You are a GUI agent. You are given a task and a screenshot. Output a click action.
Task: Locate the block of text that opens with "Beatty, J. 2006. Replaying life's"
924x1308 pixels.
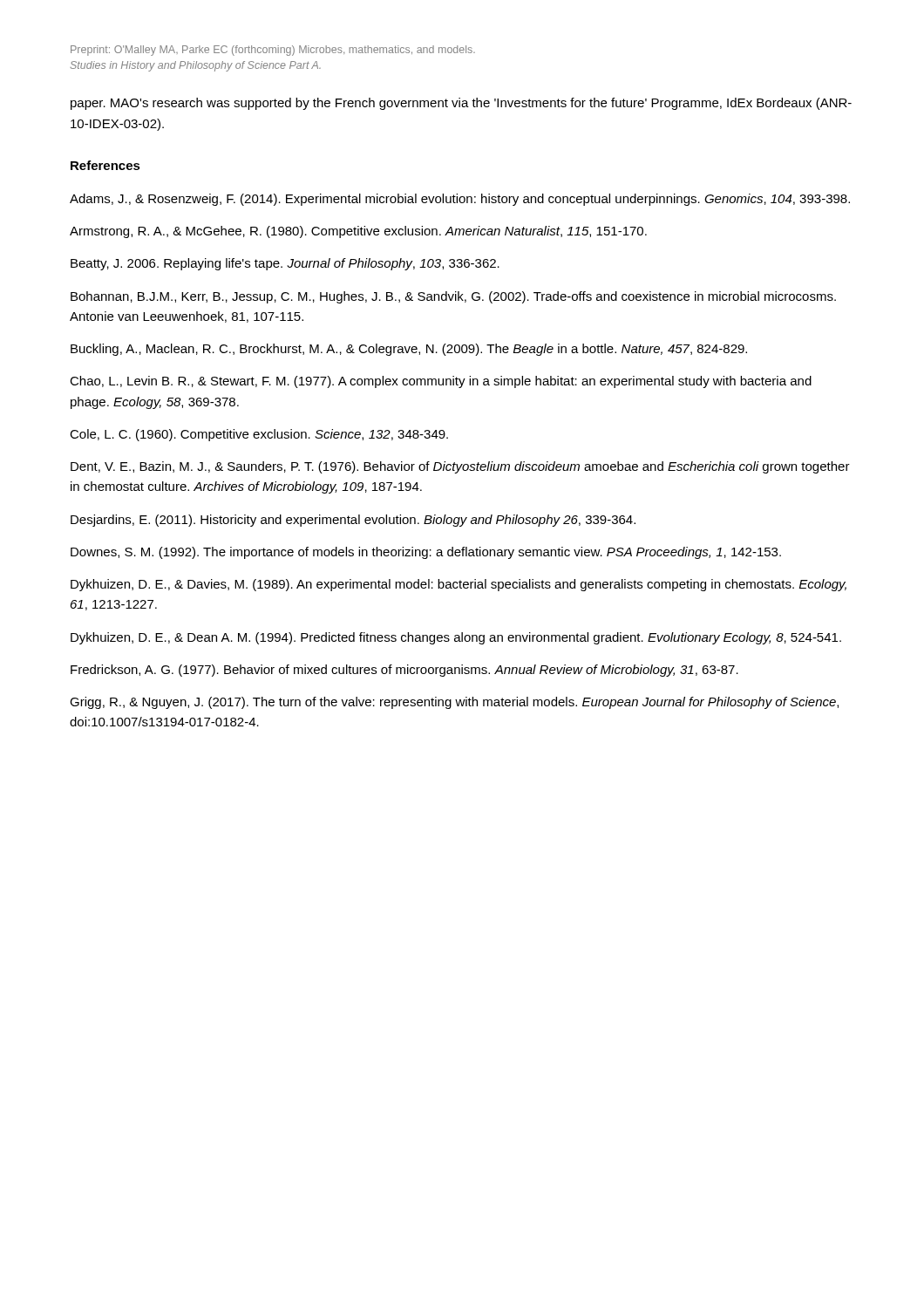point(285,263)
